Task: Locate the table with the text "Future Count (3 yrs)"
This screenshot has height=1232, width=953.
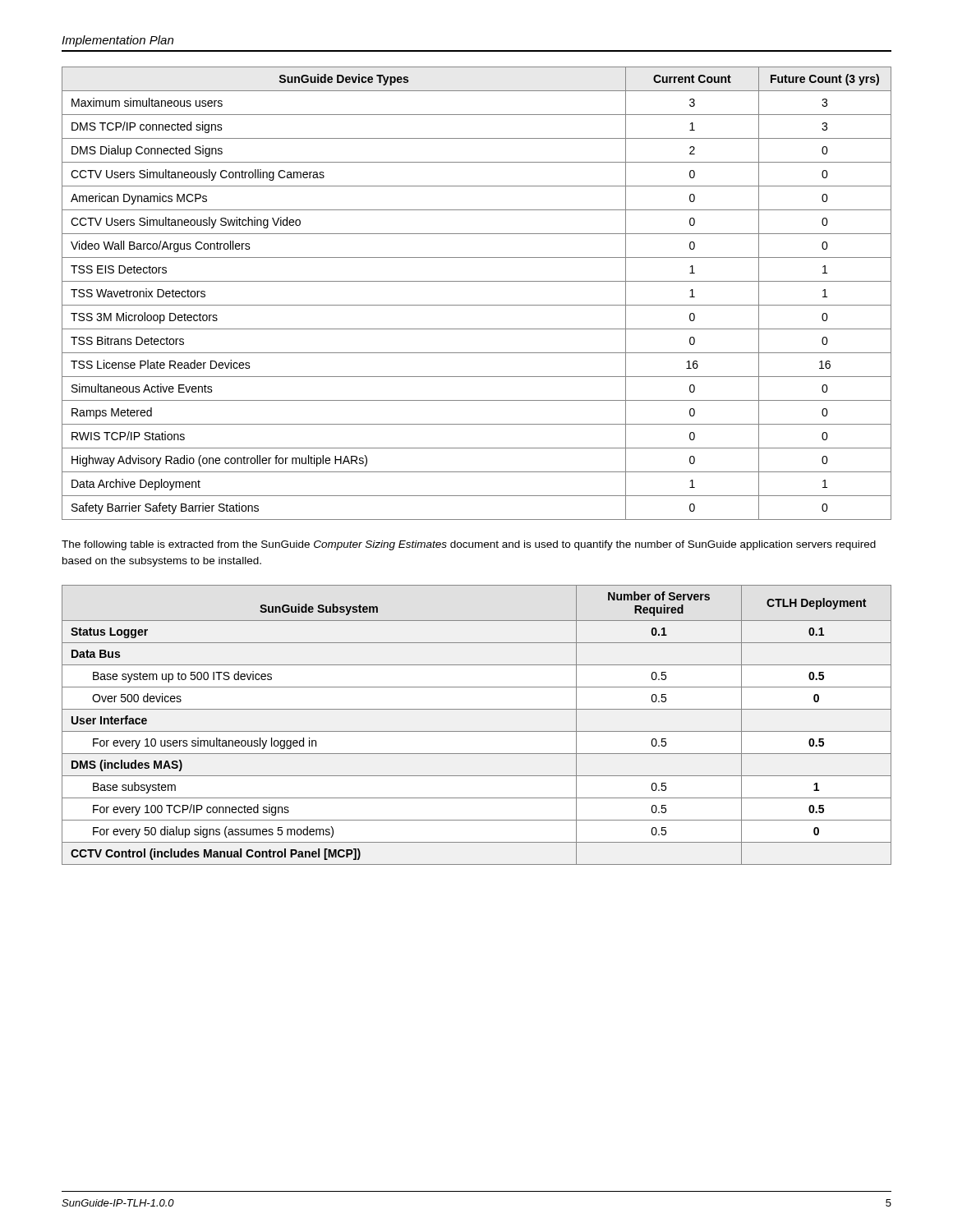Action: pos(476,293)
